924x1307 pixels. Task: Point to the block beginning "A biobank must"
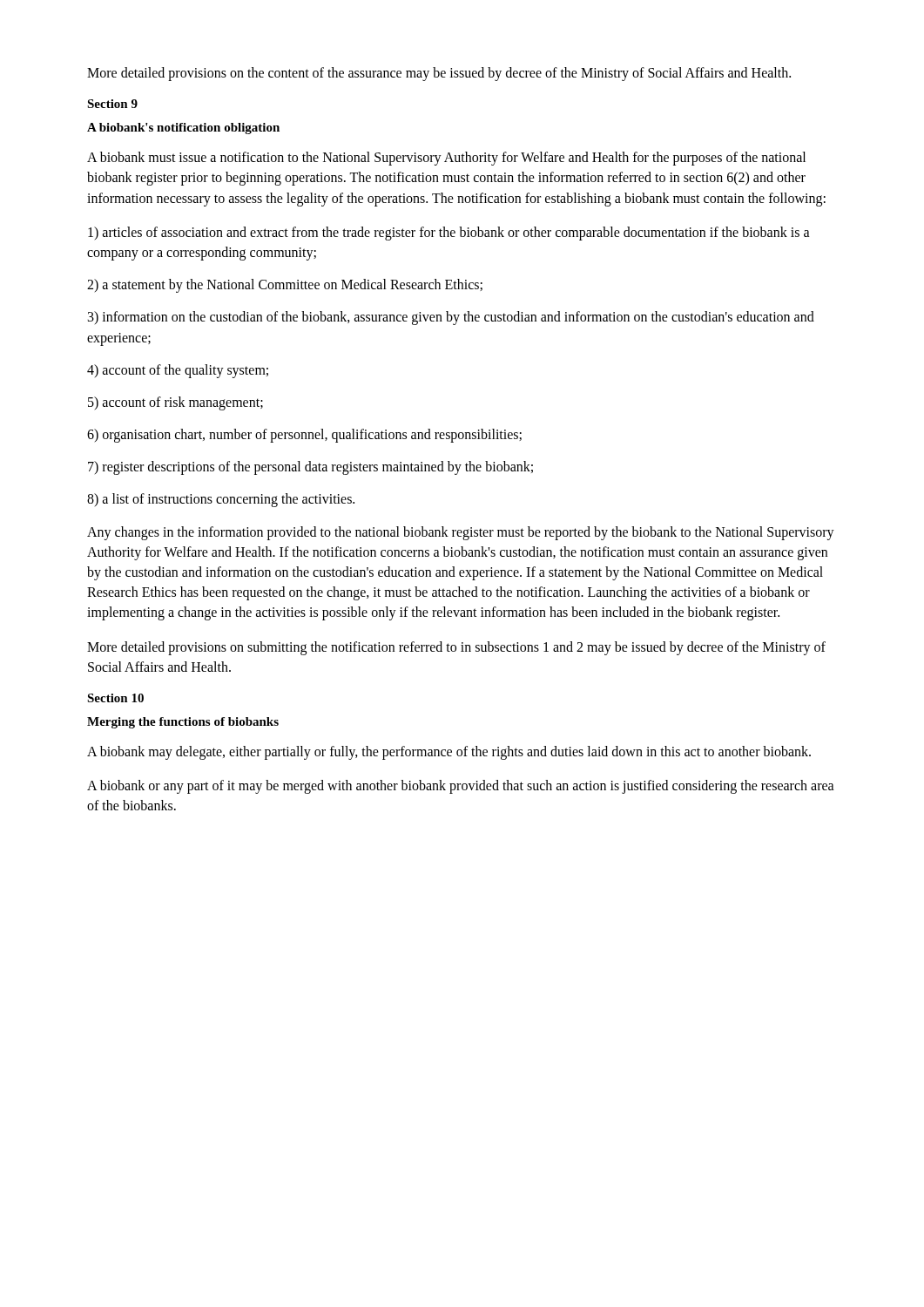click(457, 178)
